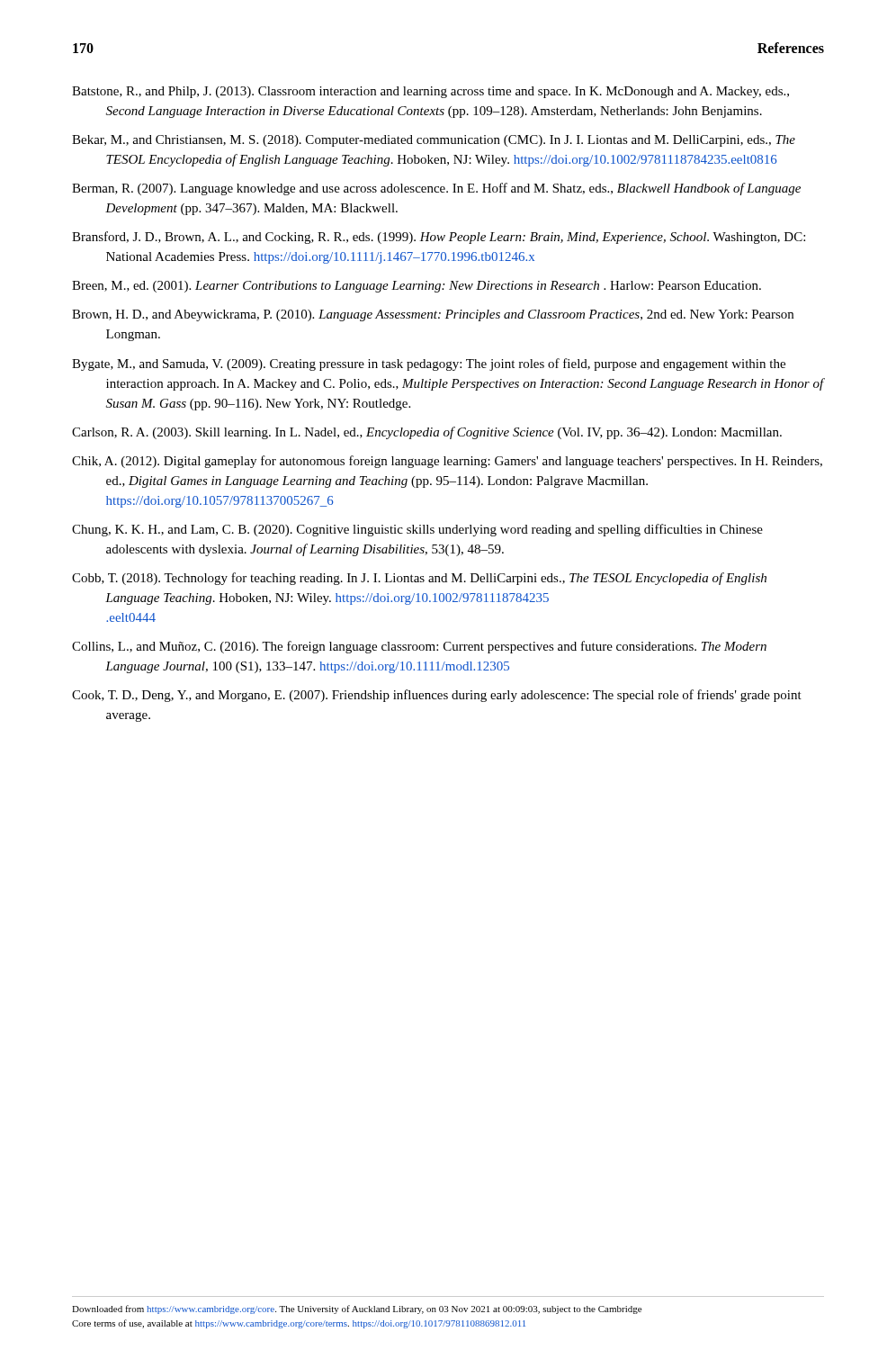
Task: Locate the text block starting "Cobb, T. (2018). Technology"
Action: [420, 598]
